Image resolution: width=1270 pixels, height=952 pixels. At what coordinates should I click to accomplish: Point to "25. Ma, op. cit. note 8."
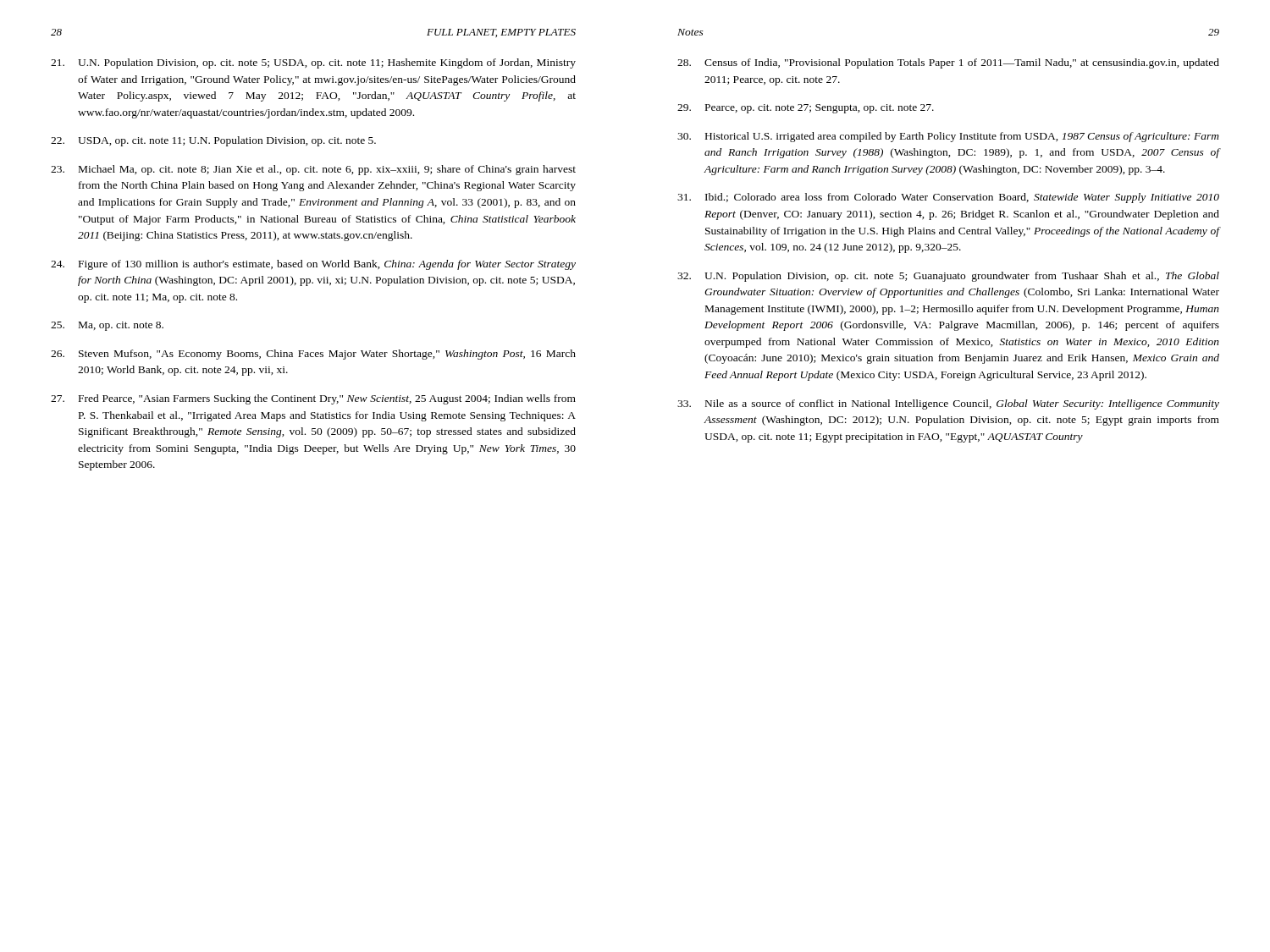(x=107, y=326)
